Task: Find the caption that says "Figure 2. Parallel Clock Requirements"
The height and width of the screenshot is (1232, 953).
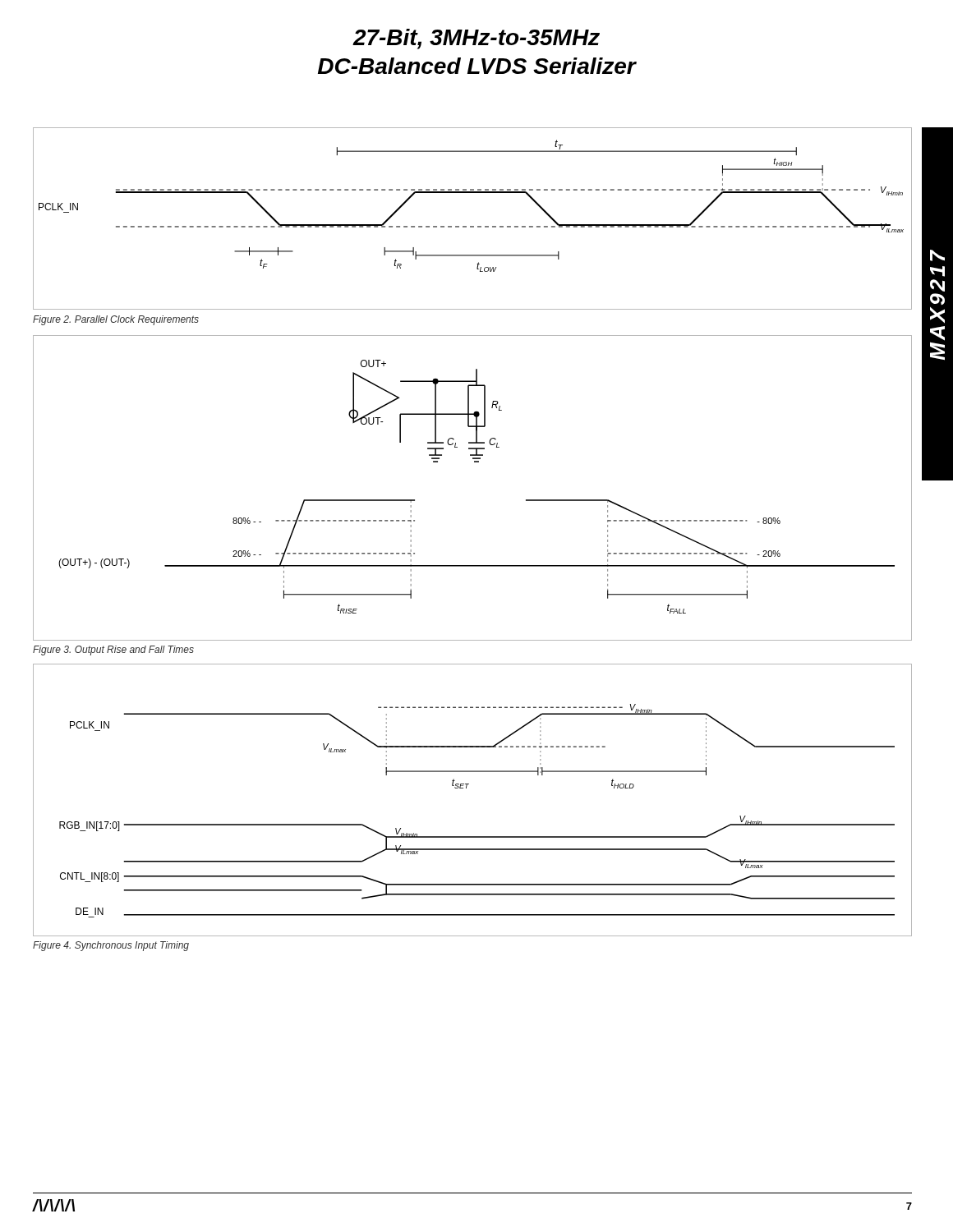Action: pos(116,320)
